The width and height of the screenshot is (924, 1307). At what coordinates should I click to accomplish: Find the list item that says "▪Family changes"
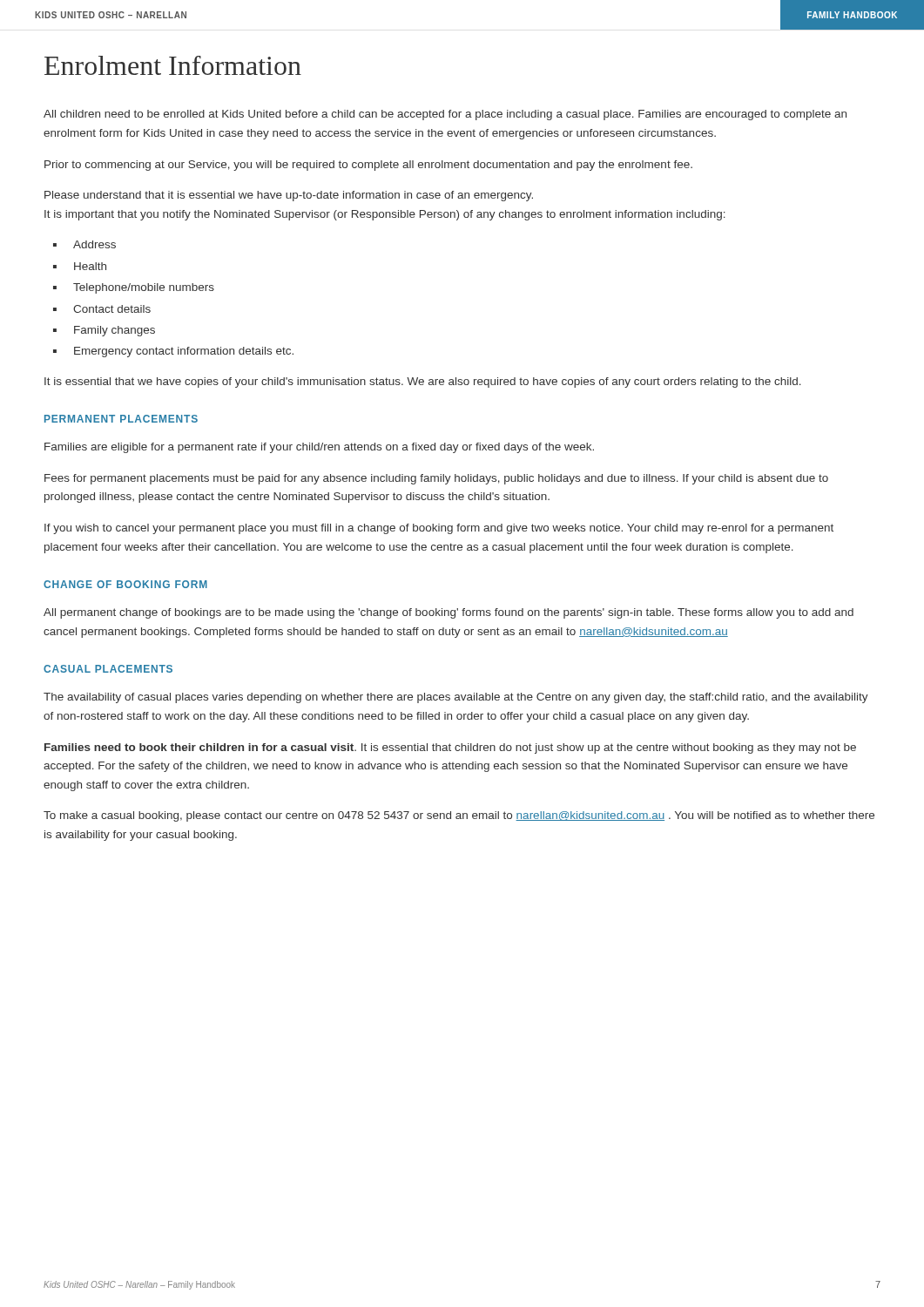coord(104,330)
